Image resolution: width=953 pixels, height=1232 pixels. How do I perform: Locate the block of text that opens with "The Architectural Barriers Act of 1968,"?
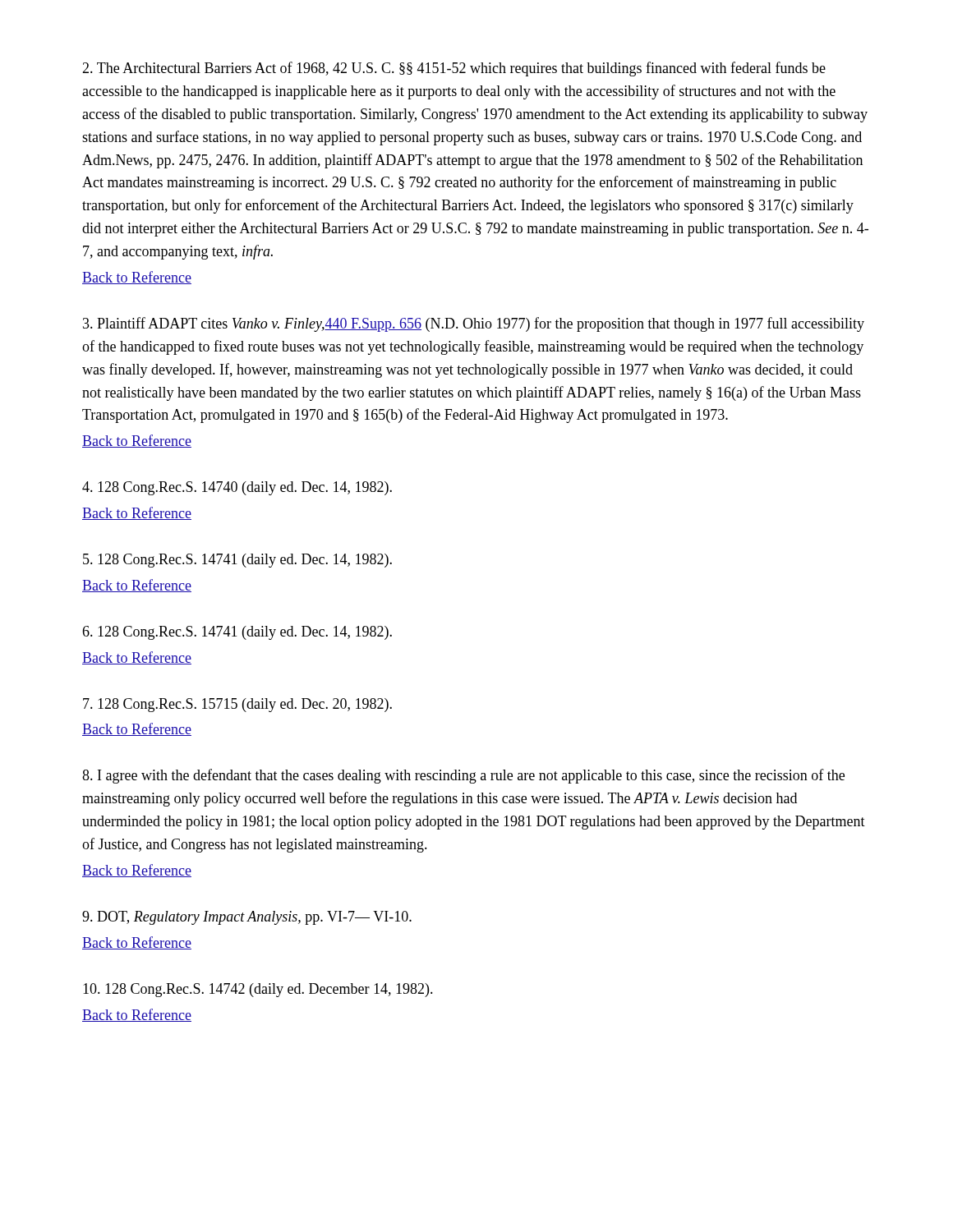476,174
